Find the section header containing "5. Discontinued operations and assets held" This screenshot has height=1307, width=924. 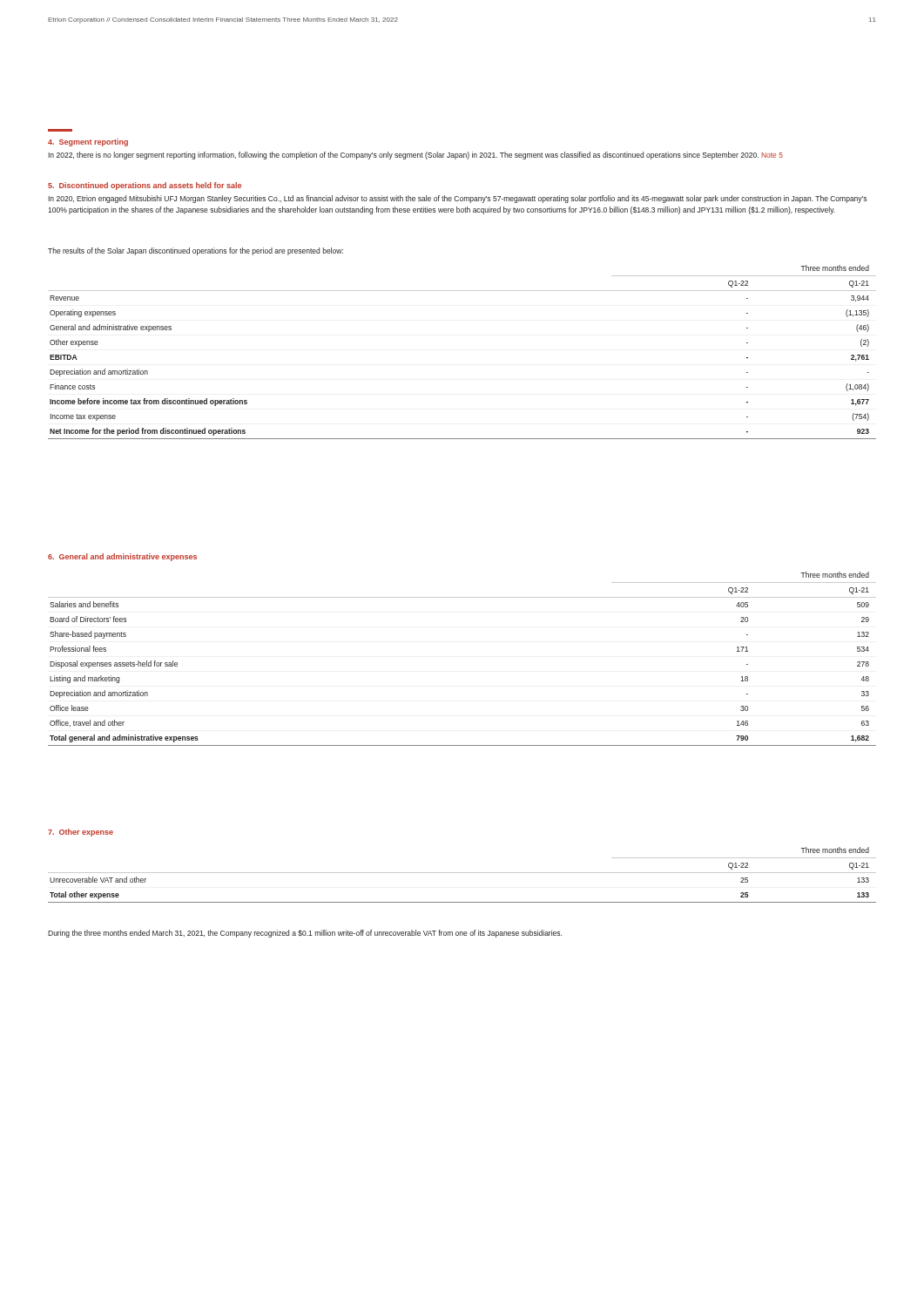pos(145,186)
